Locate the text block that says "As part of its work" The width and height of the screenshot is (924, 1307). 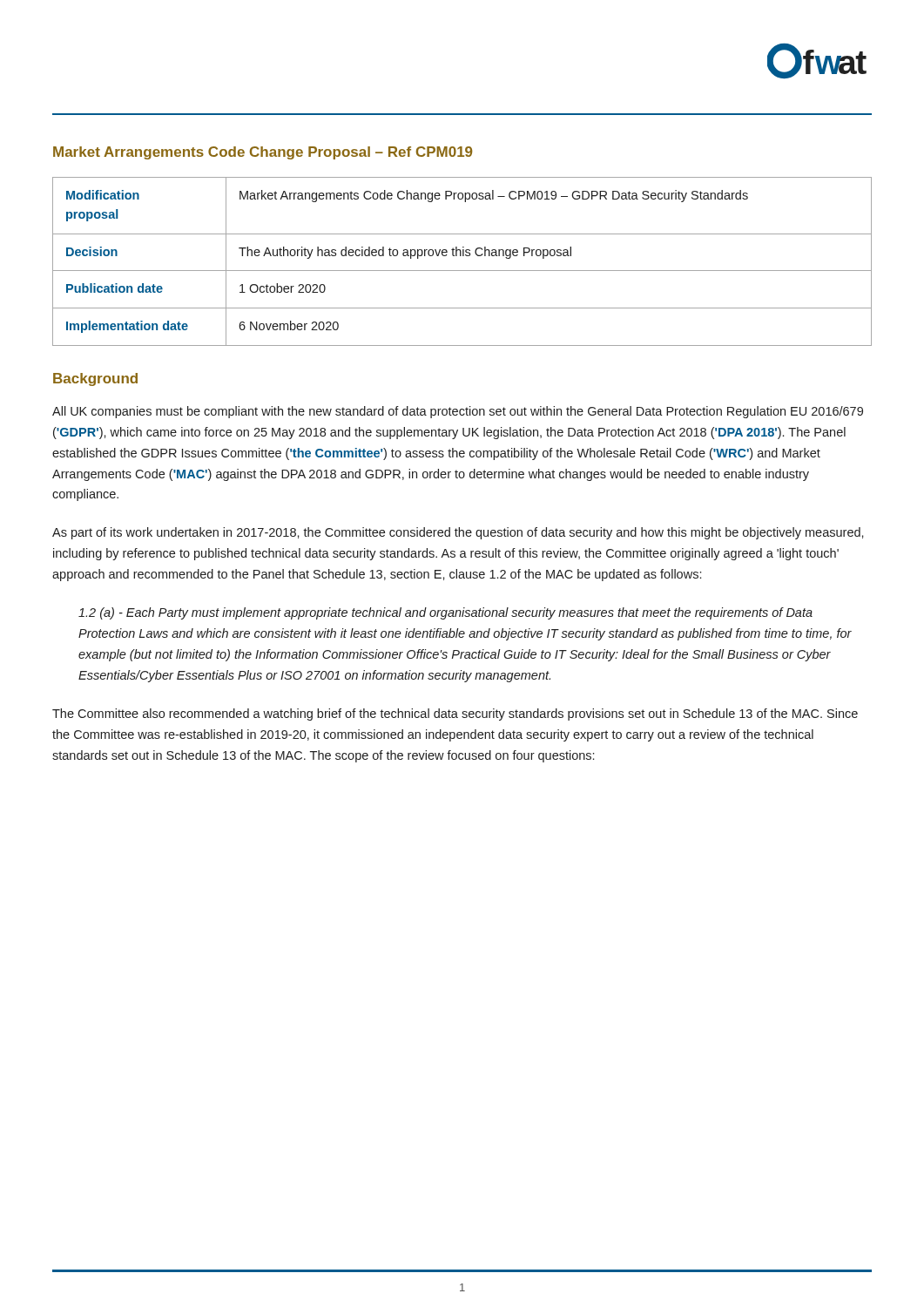[458, 554]
